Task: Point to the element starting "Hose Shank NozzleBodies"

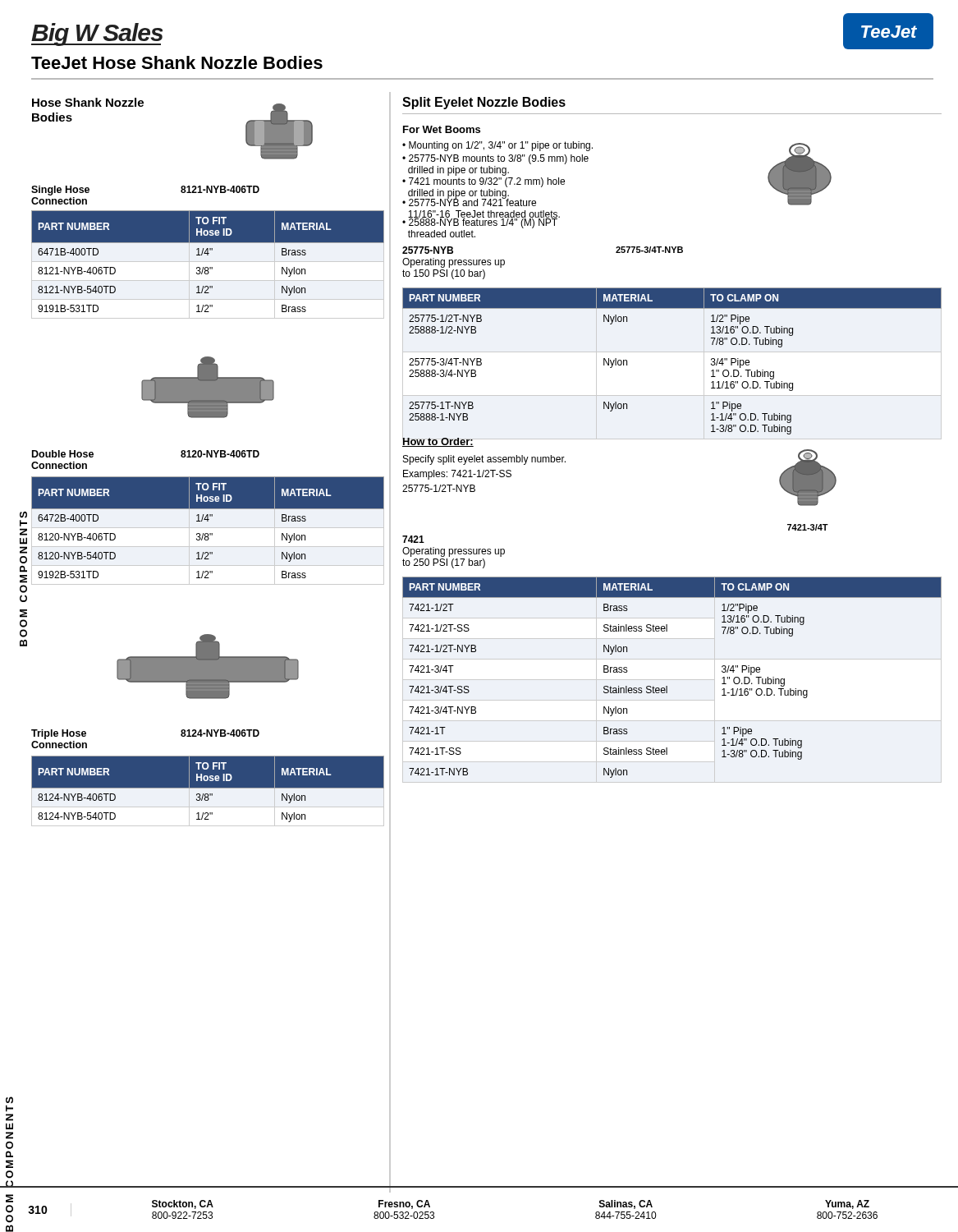Action: coord(88,110)
